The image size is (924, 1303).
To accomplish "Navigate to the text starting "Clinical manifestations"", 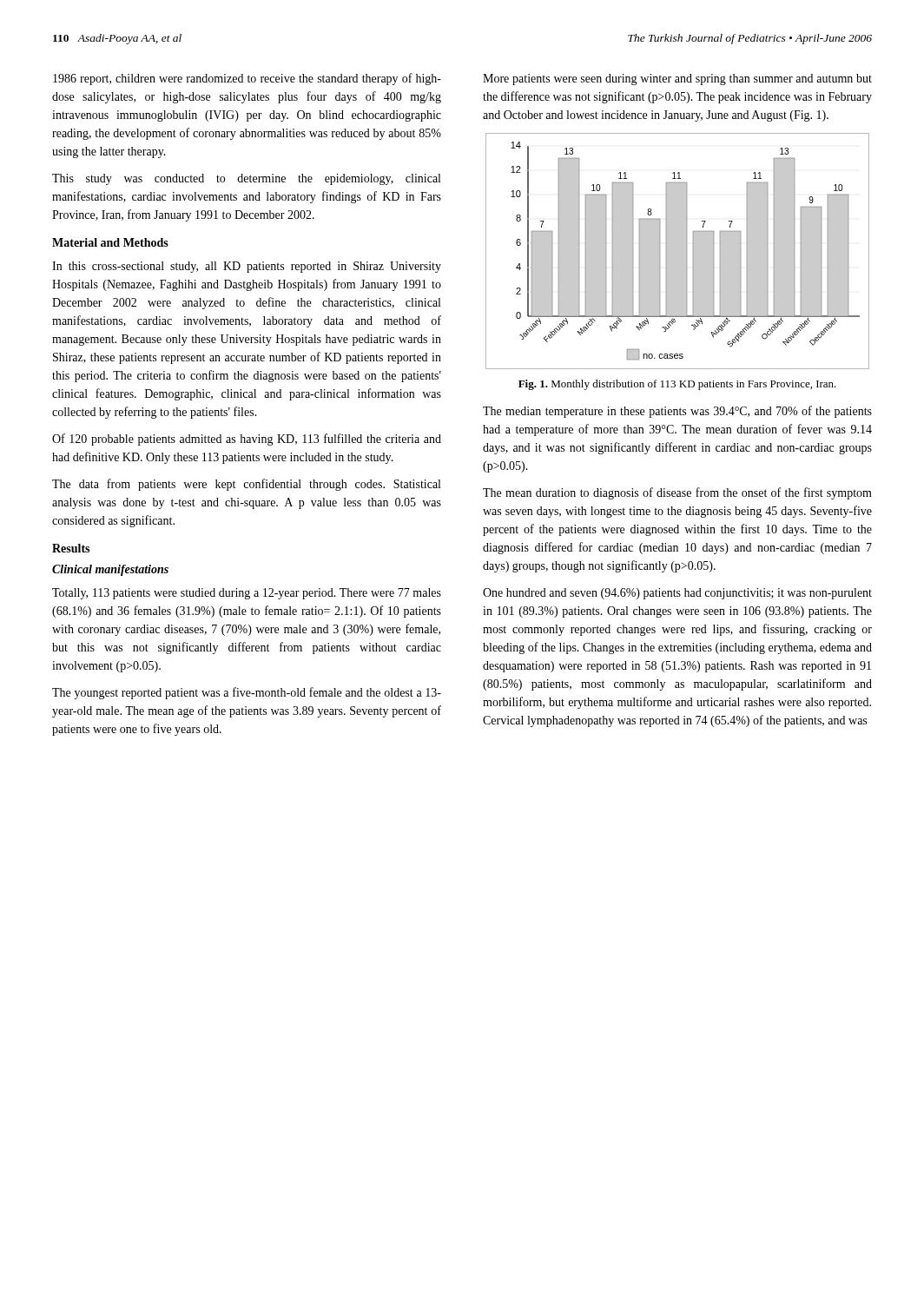I will click(110, 569).
